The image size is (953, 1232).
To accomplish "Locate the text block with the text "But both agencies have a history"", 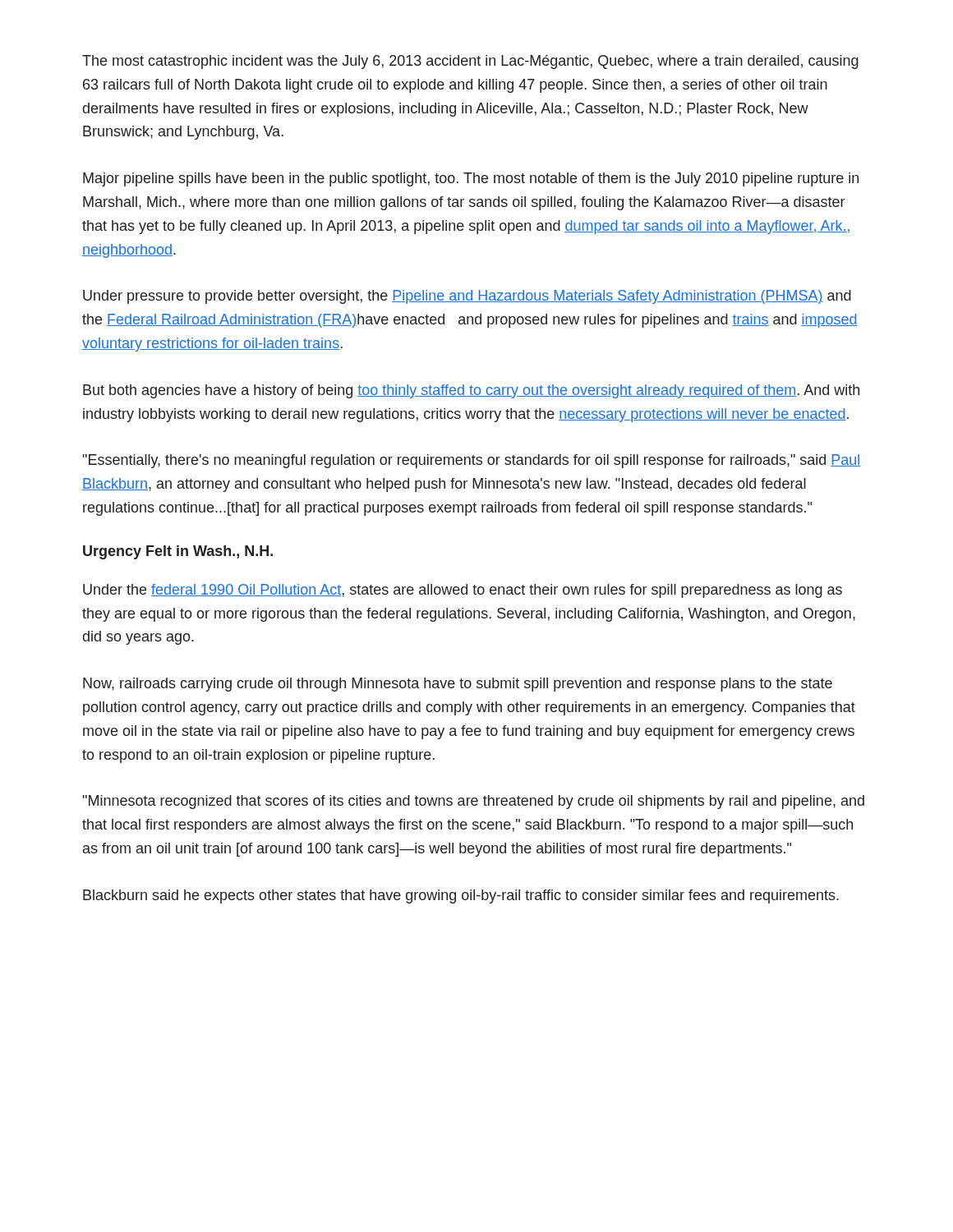I will pyautogui.click(x=471, y=402).
